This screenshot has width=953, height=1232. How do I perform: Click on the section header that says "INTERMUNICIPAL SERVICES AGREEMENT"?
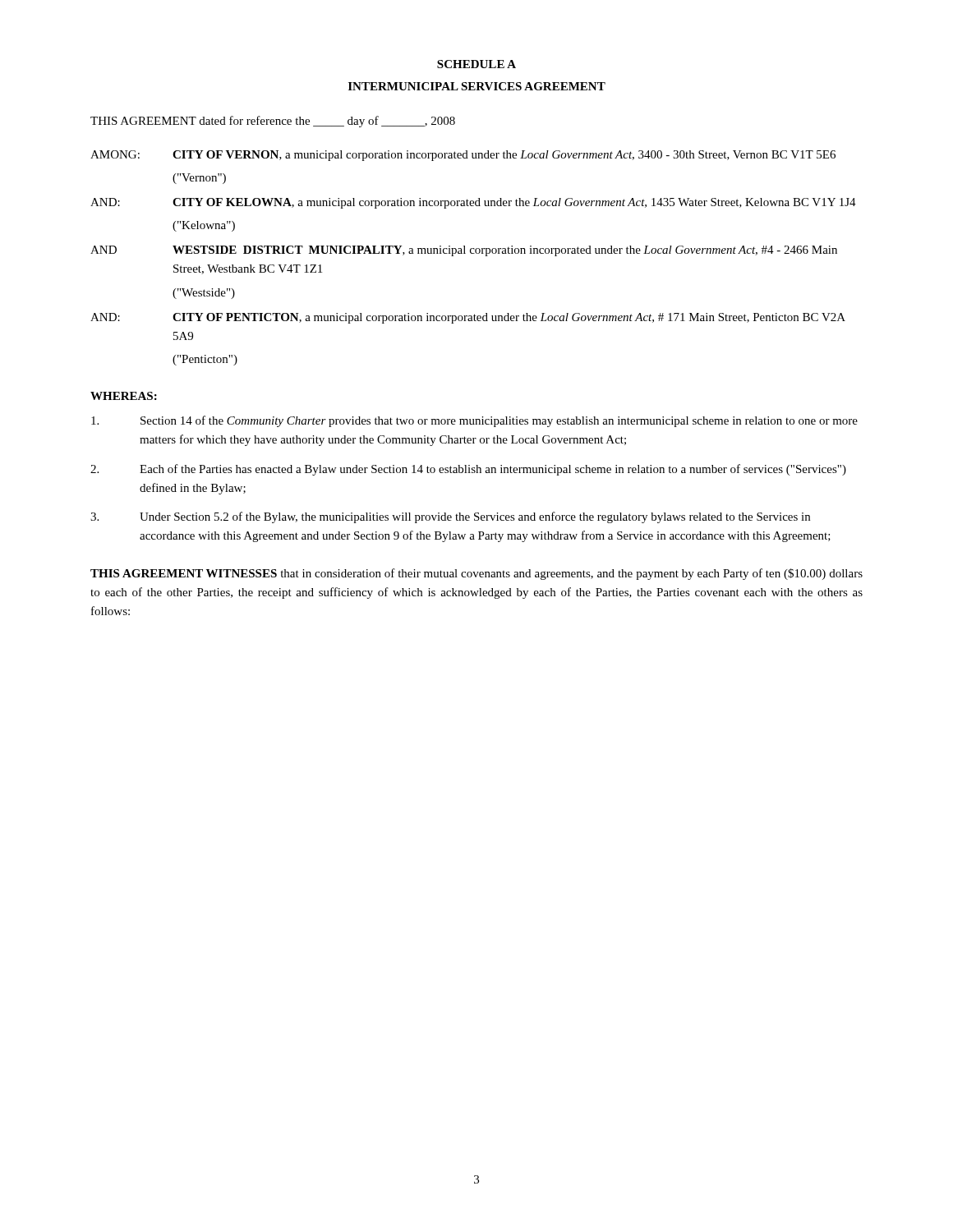pyautogui.click(x=476, y=86)
